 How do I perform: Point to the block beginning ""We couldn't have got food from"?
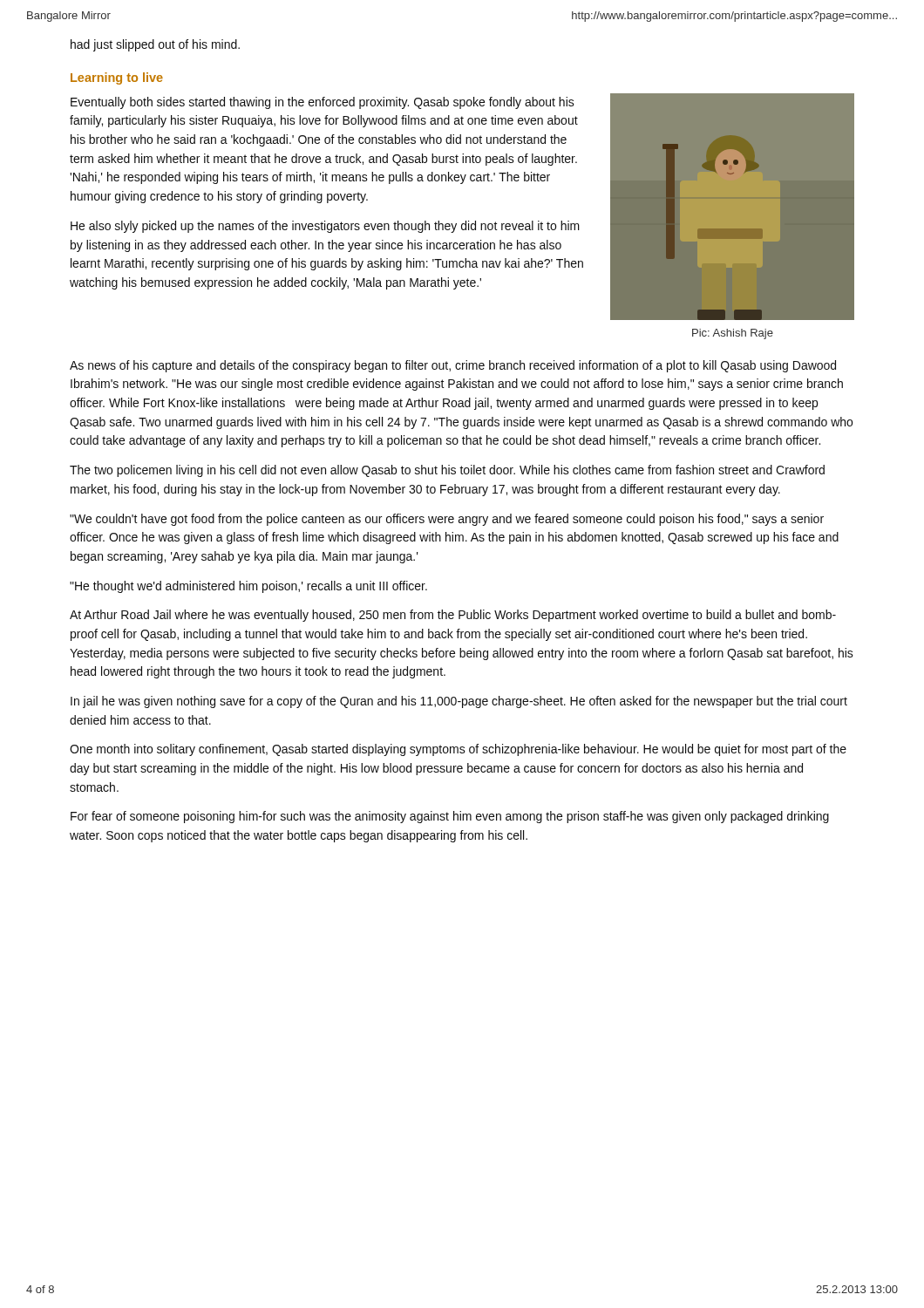click(x=454, y=537)
